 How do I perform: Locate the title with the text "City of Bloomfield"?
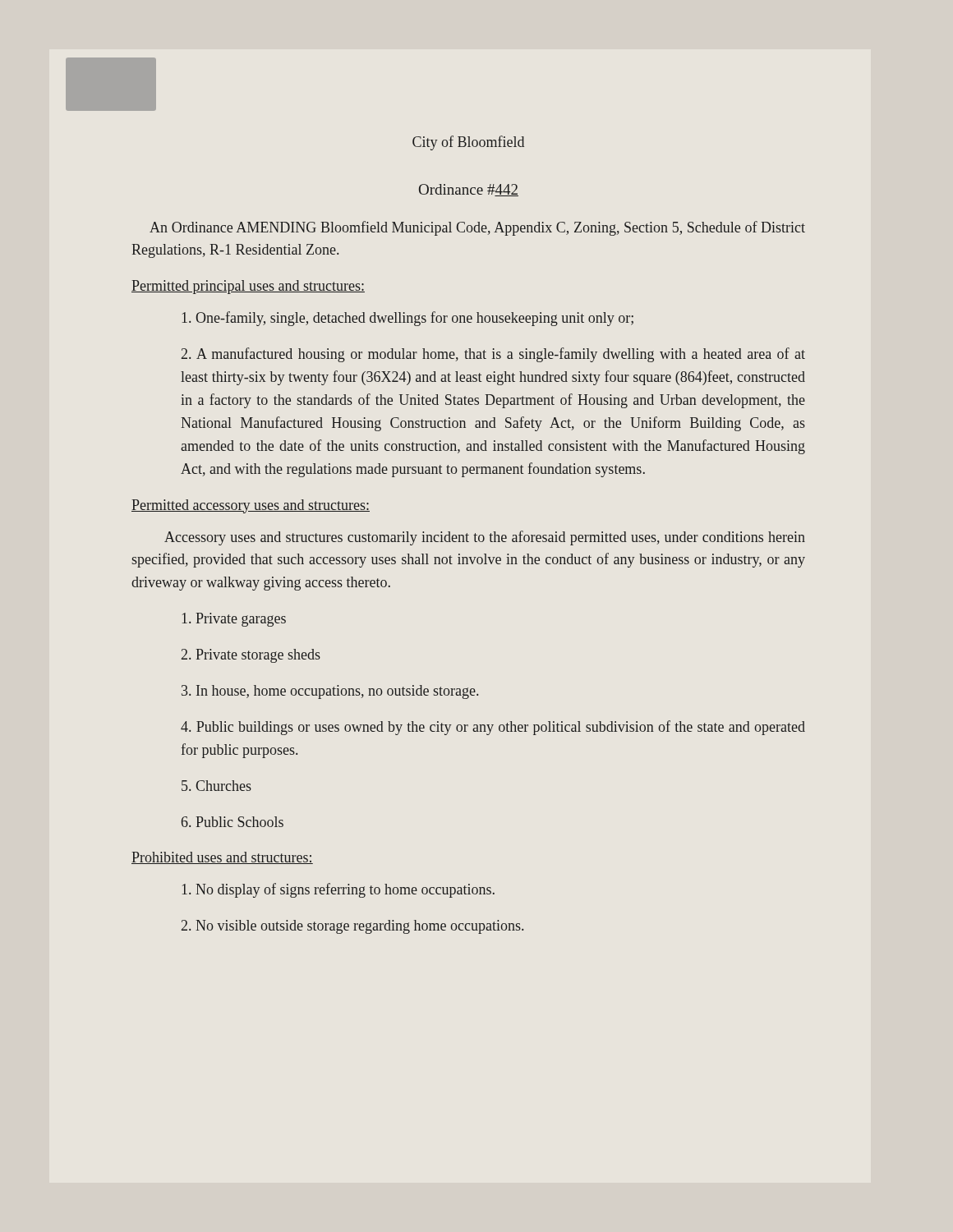coord(468,142)
